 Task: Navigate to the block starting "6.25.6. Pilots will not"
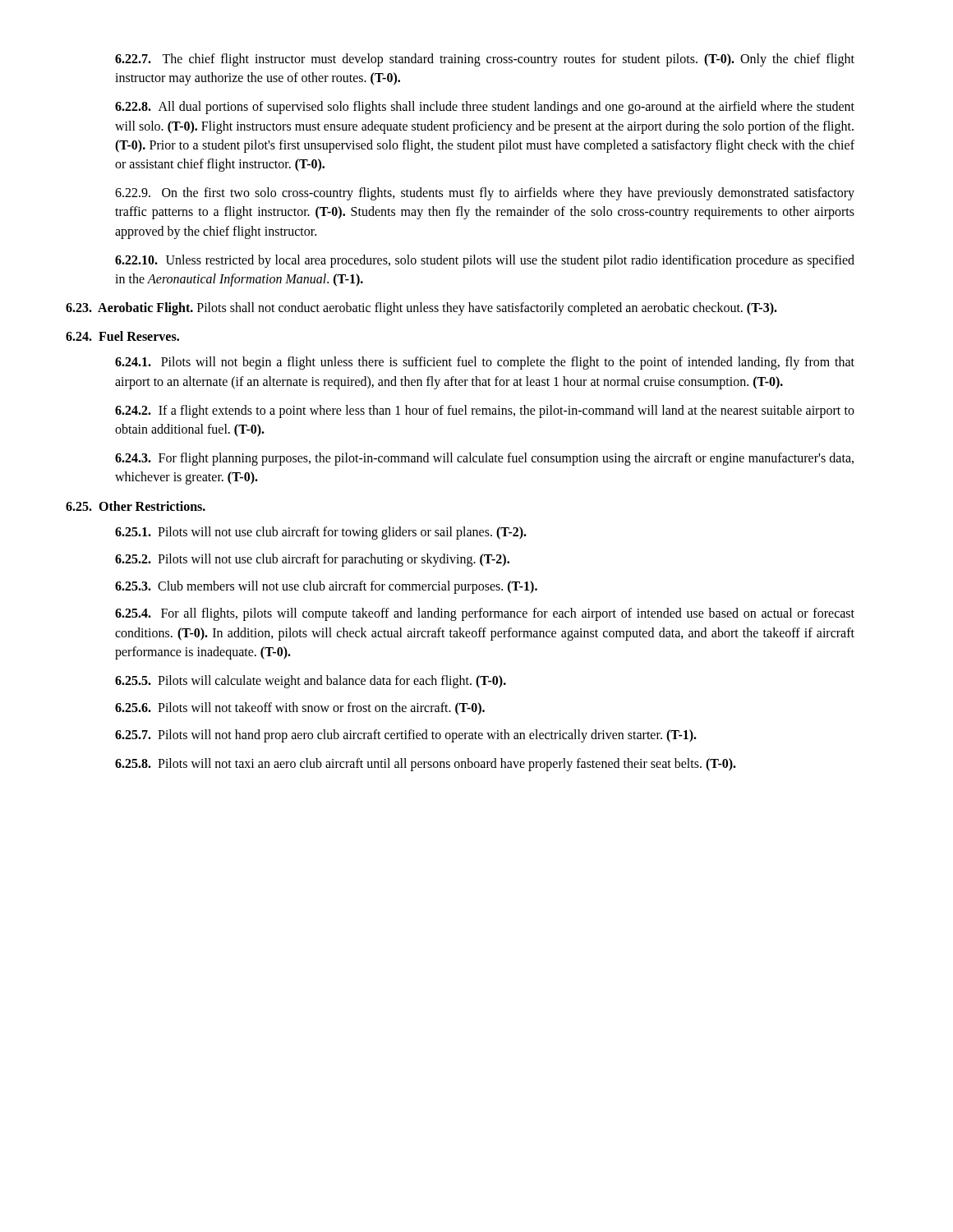point(485,708)
